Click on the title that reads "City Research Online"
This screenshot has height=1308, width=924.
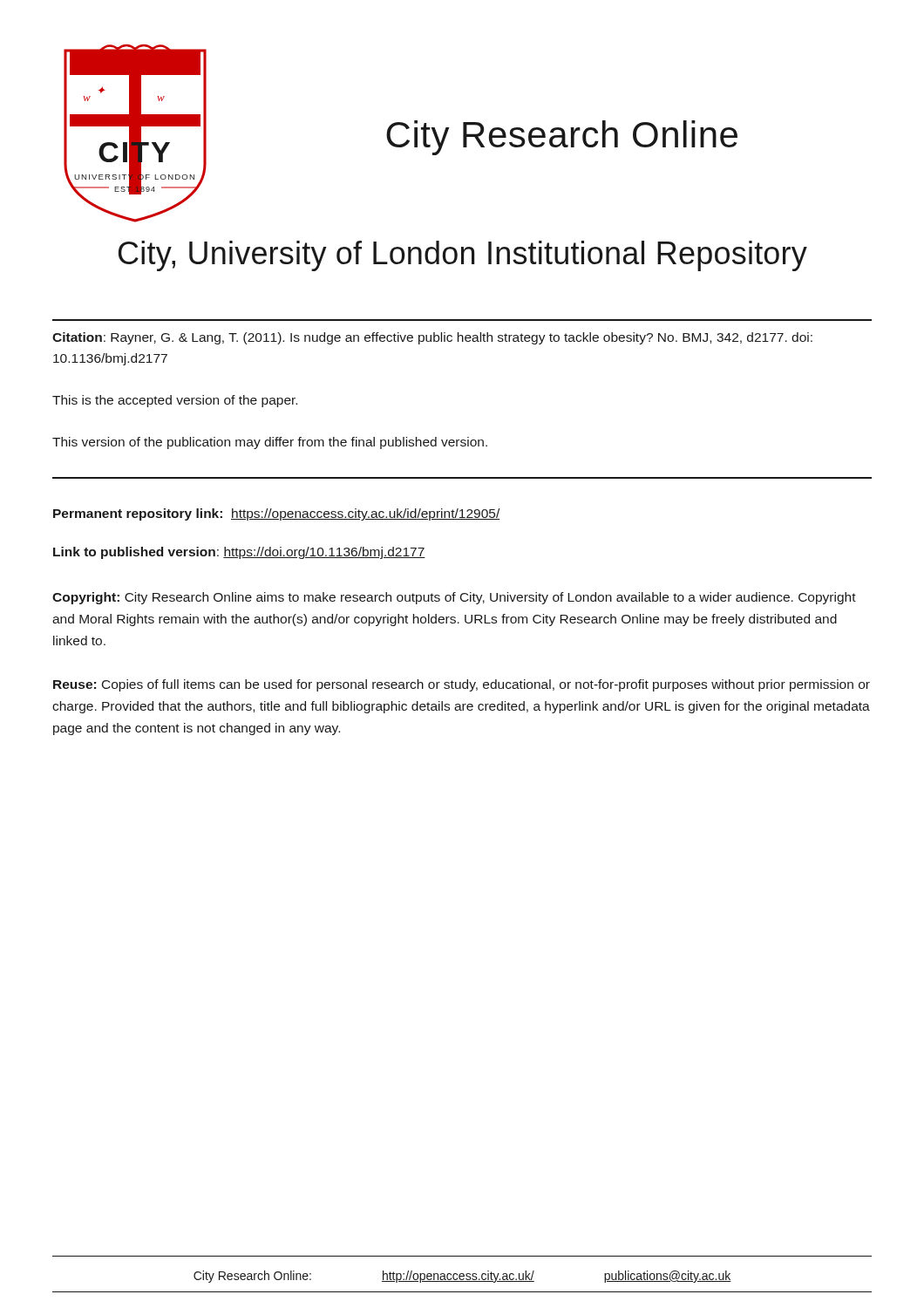coord(562,135)
